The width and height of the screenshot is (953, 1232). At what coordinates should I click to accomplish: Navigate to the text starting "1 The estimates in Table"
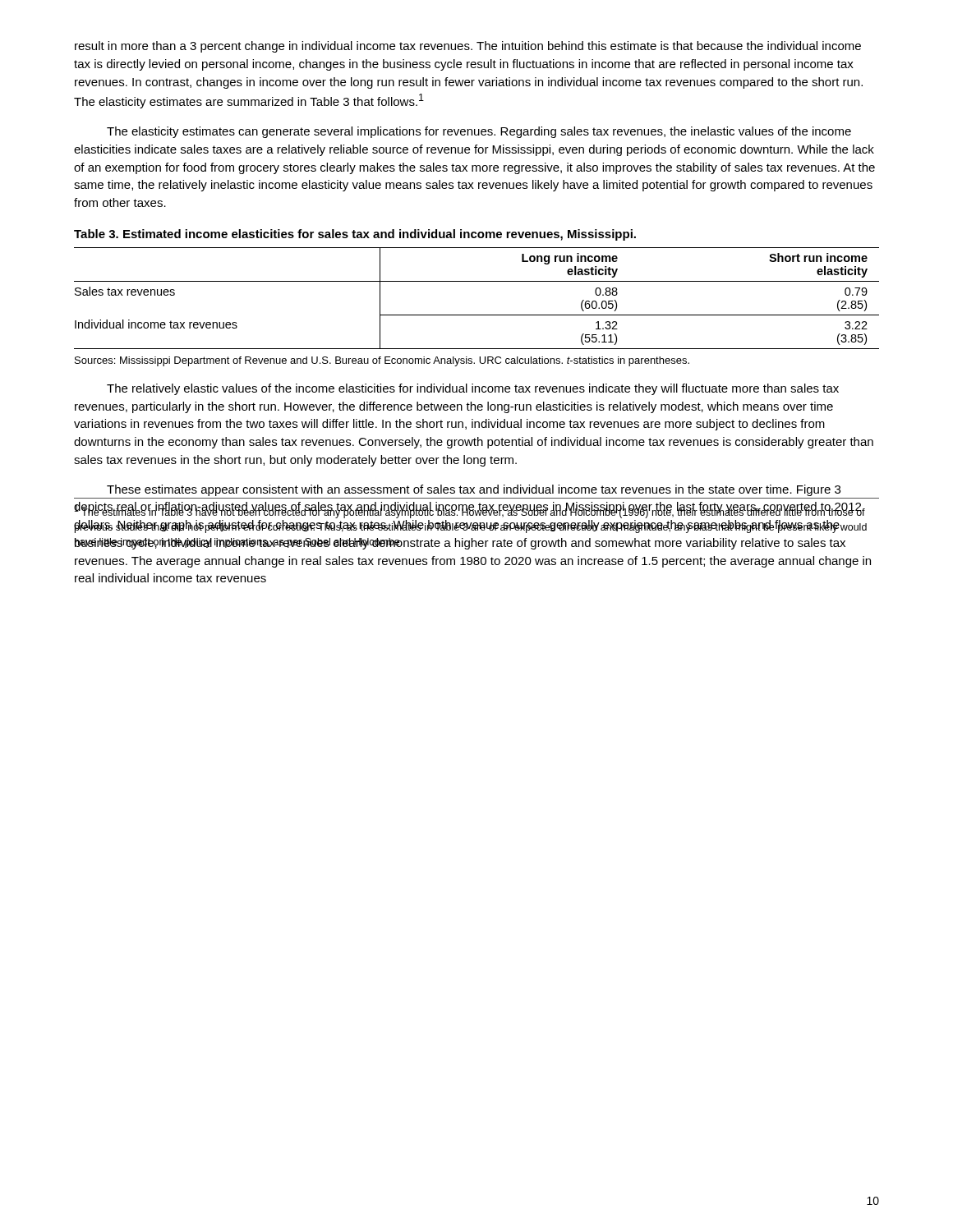click(470, 526)
